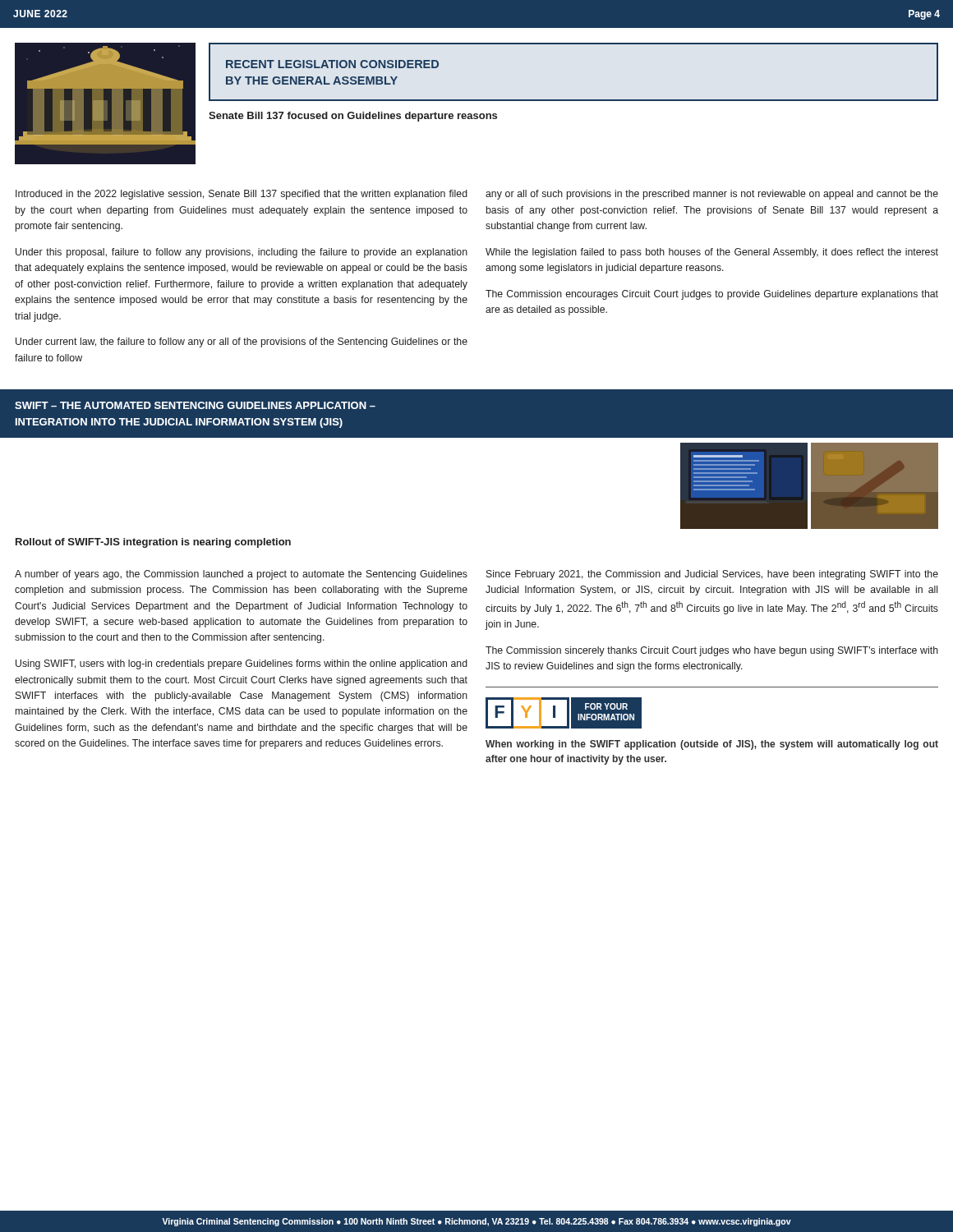Click the passage that begins "When working in the SWIFT"
The image size is (953, 1232).
tap(712, 751)
